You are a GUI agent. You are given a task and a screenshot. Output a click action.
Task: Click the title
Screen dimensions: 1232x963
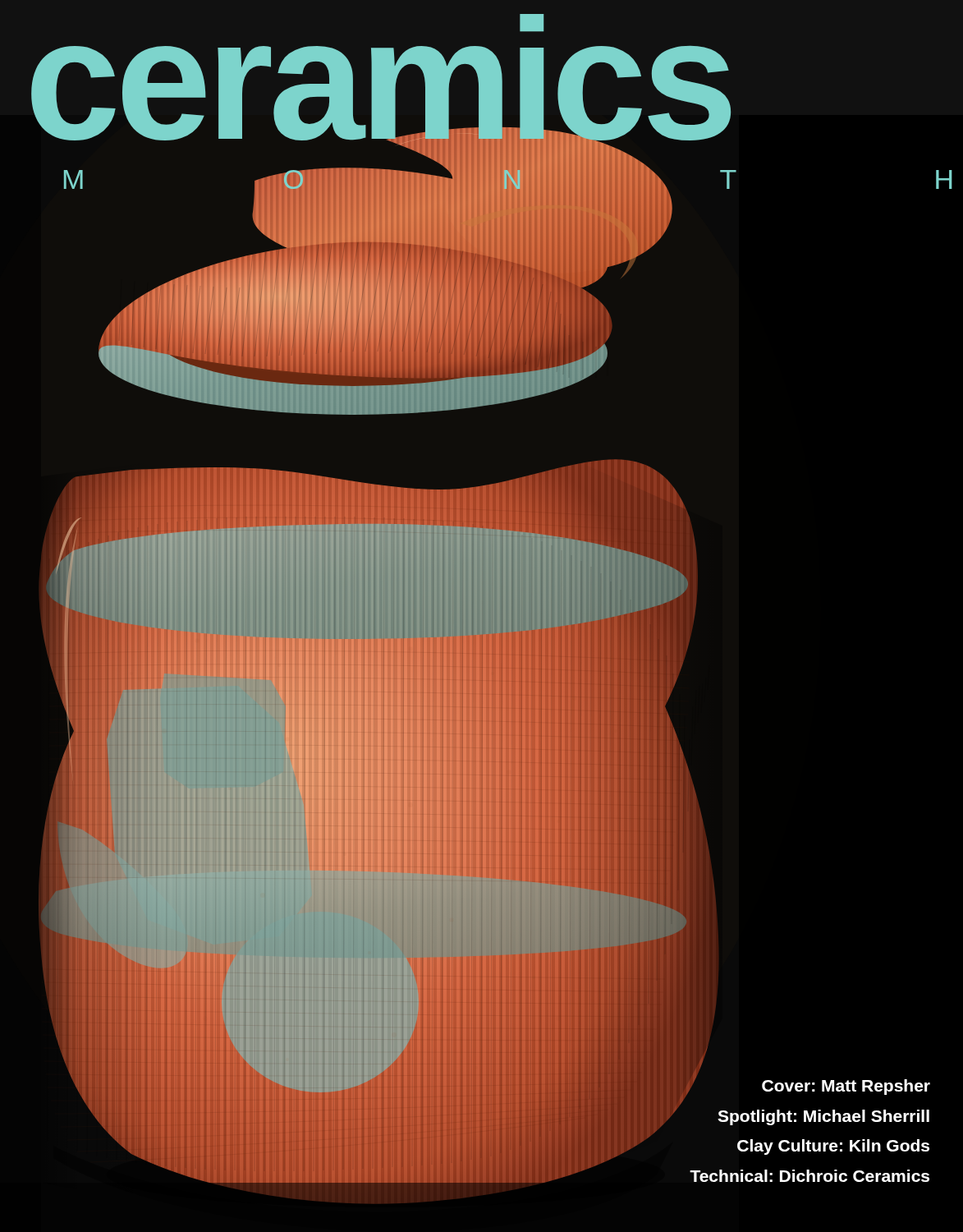tap(490, 76)
